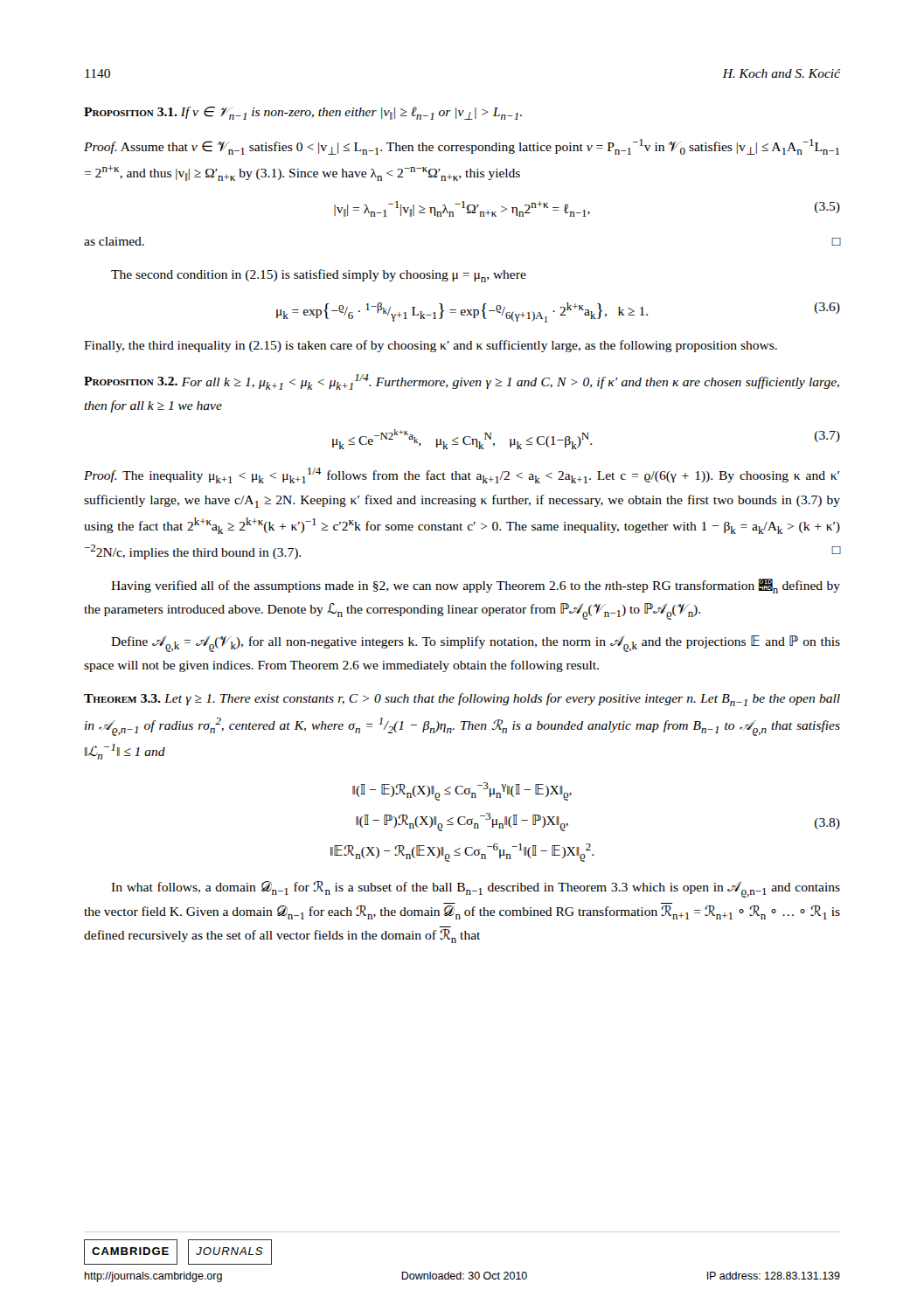Screen dimensions: 1311x924
Task: Select the text starting "Having verified all"
Action: 462,599
